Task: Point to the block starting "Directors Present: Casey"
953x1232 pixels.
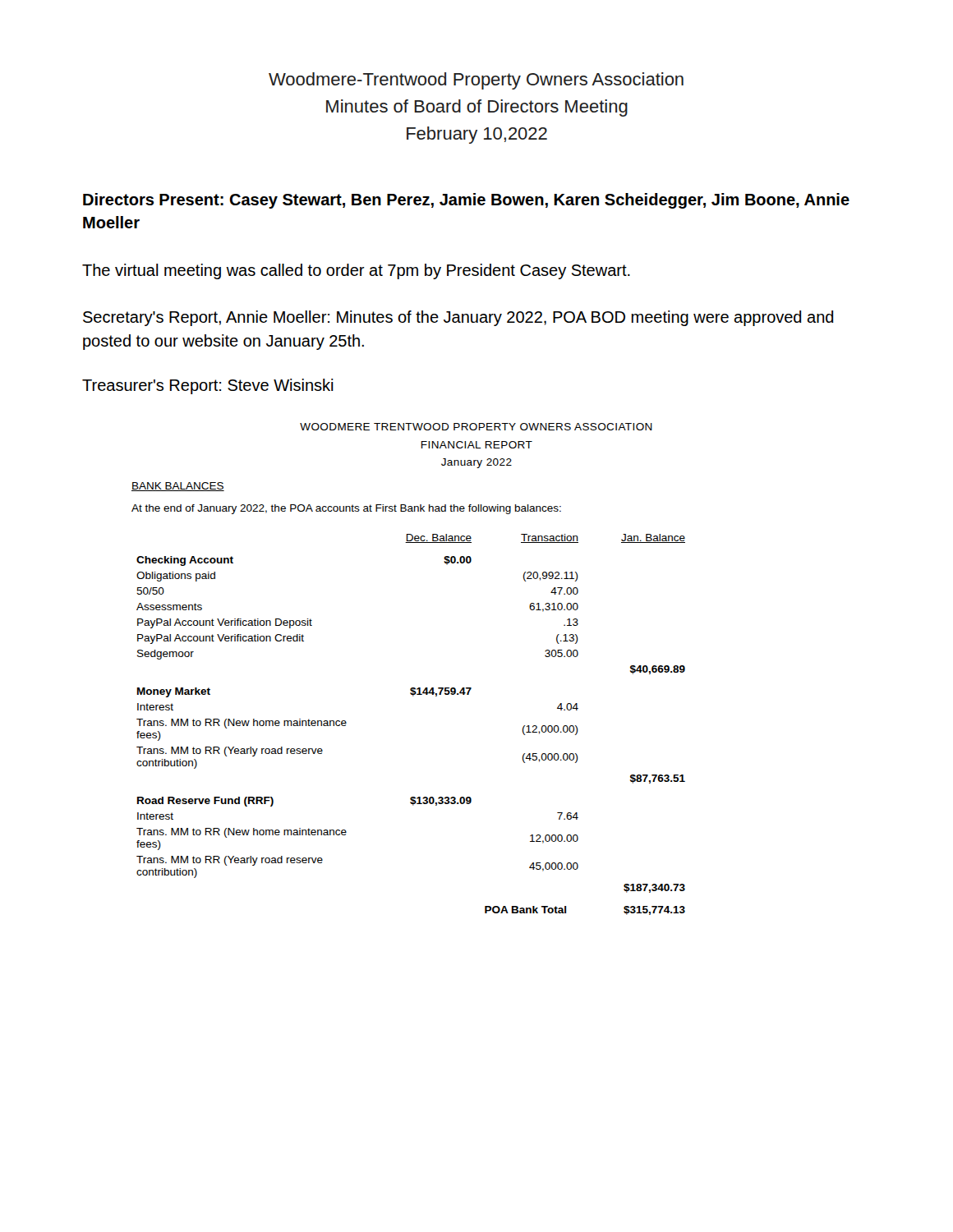Action: click(x=466, y=211)
